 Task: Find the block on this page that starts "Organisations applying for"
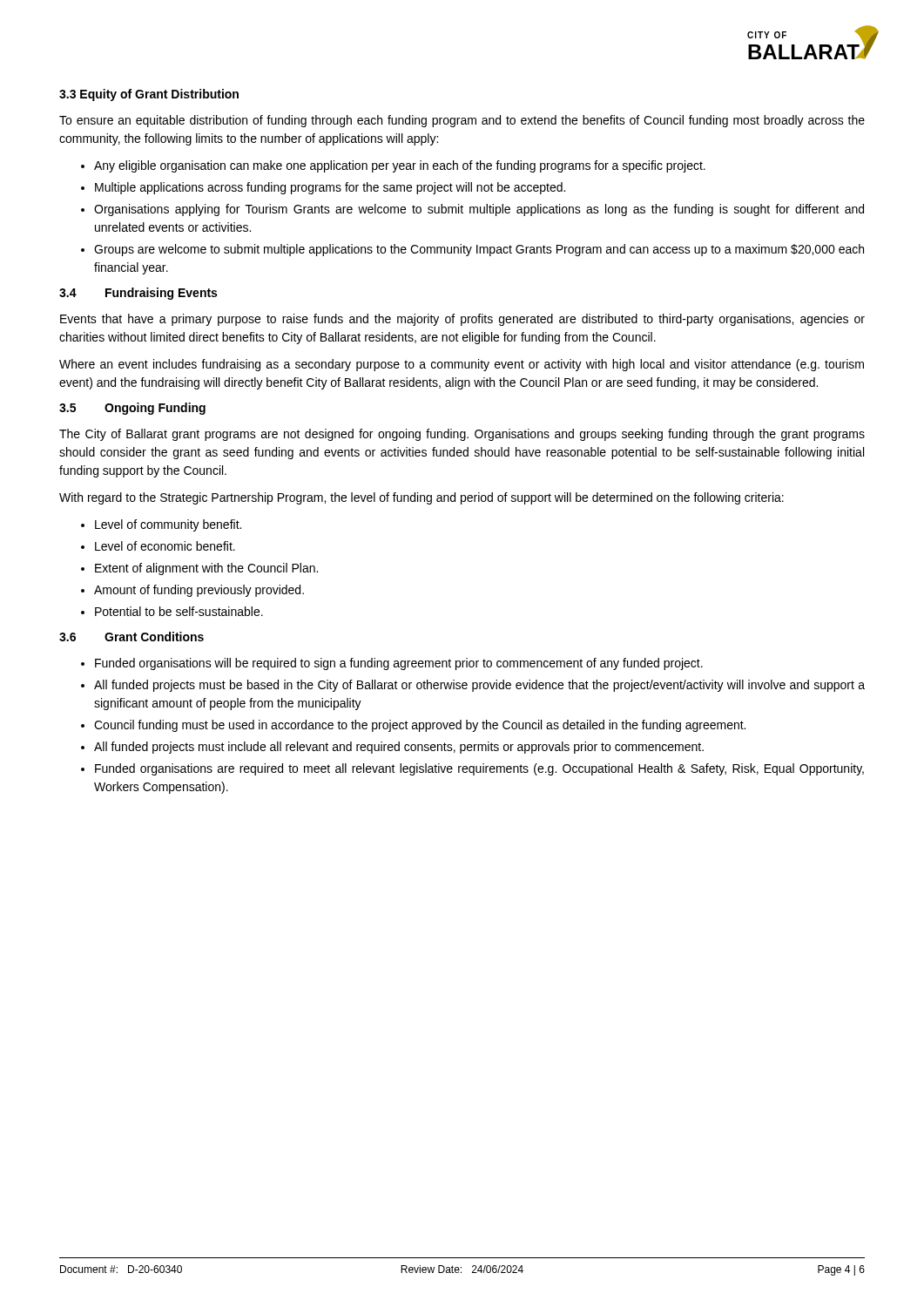(479, 218)
